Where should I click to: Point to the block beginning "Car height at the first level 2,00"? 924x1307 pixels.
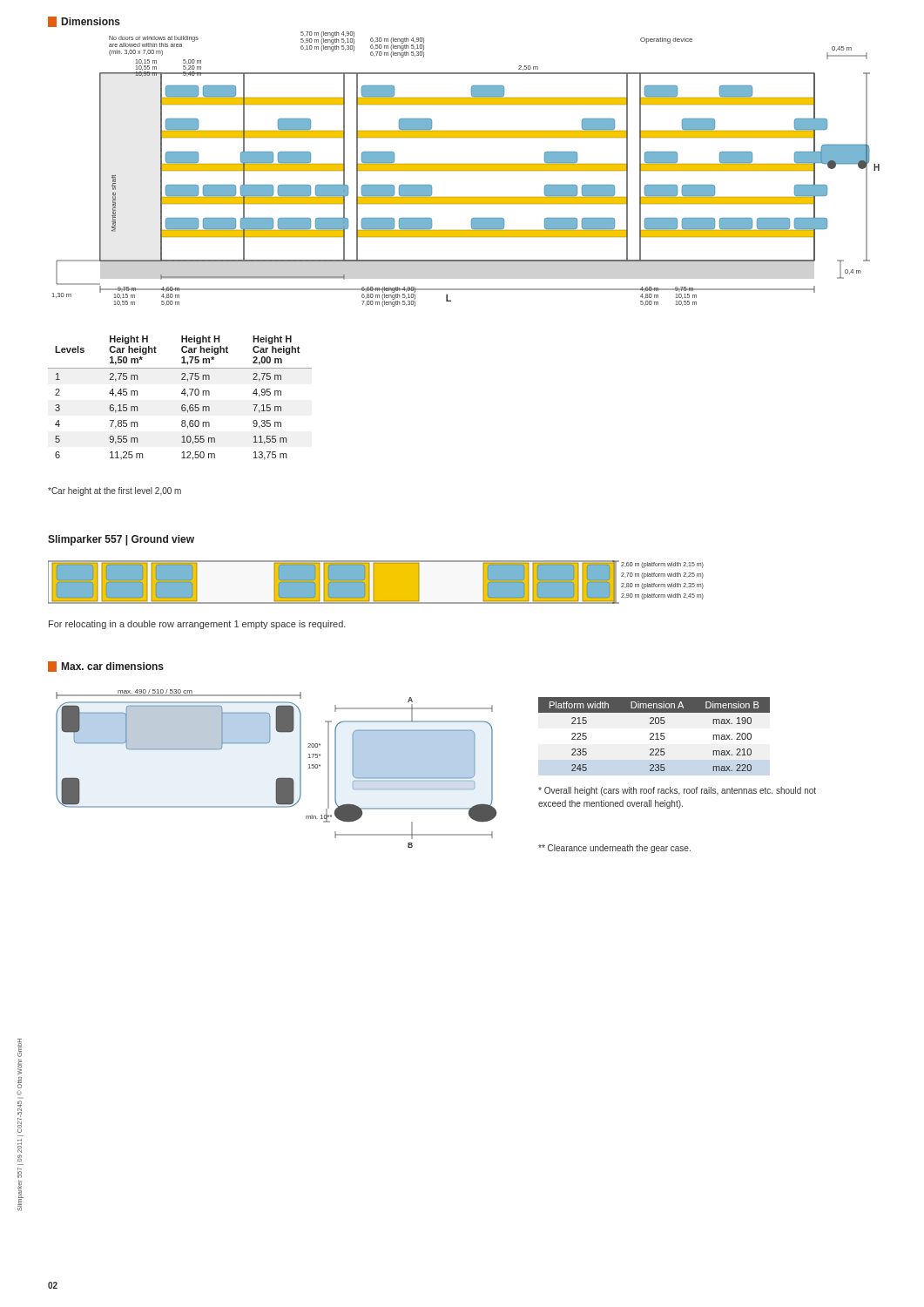coord(115,491)
